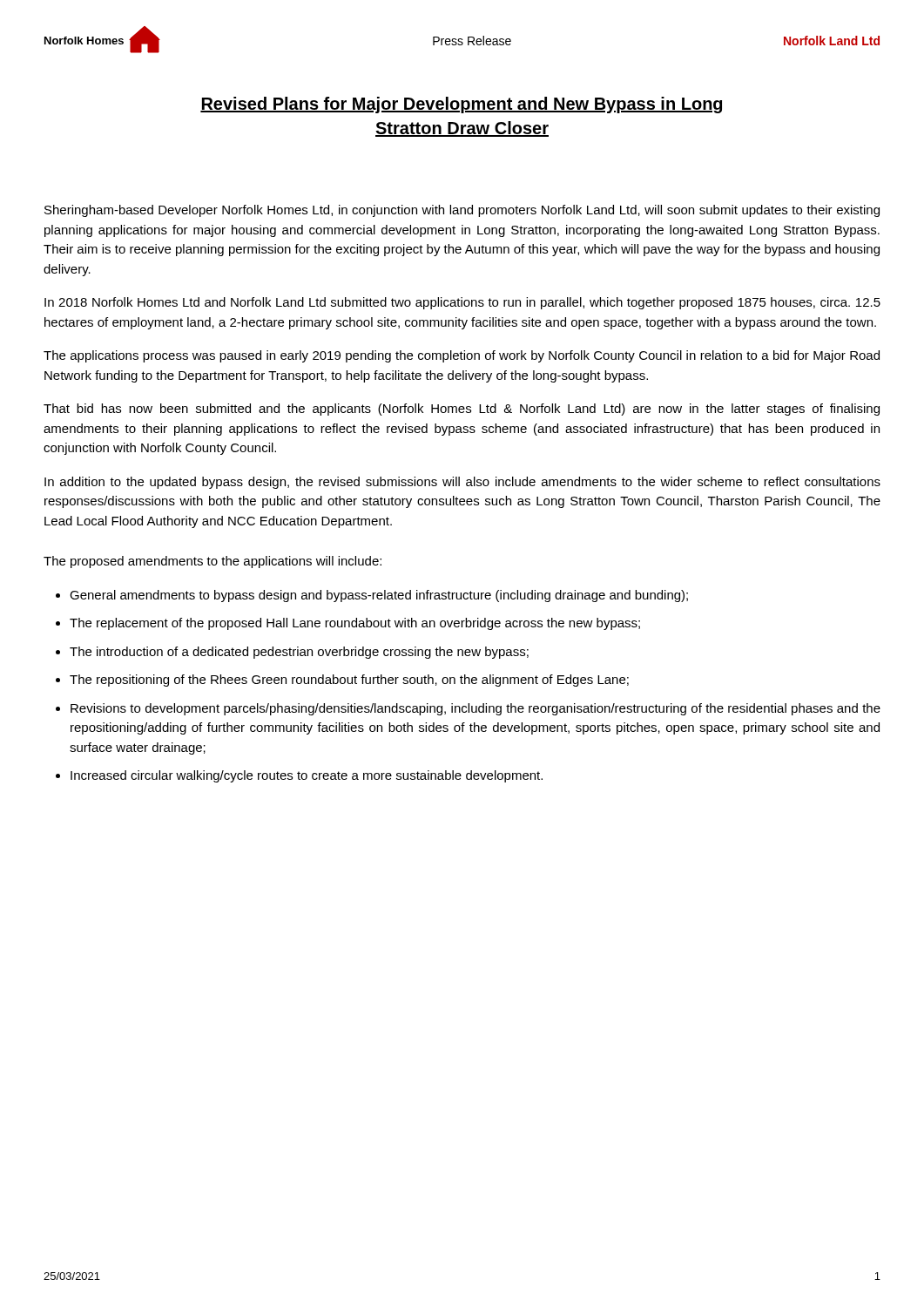
Task: Find the text starting "The proposed amendments to the"
Action: point(212,562)
